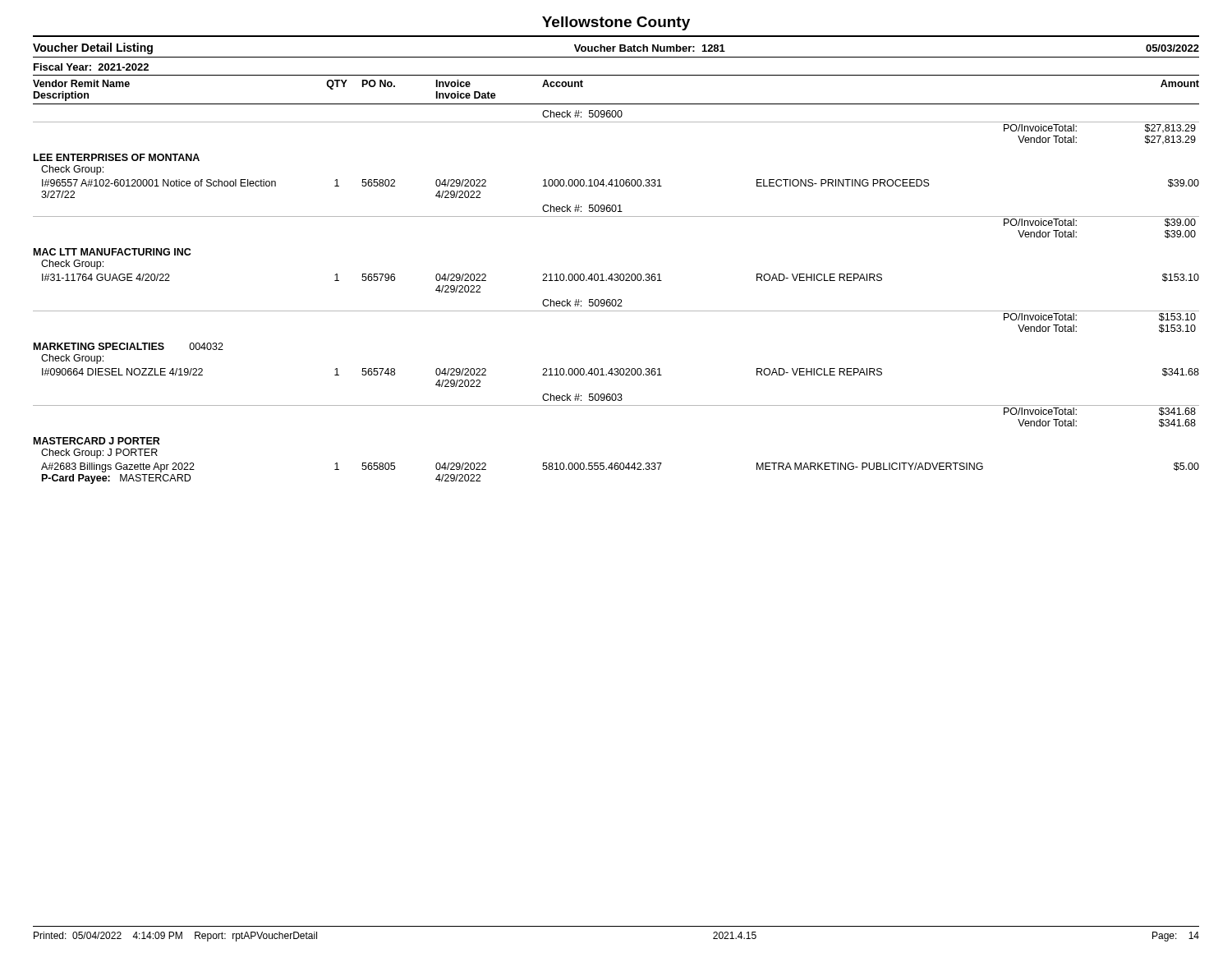Click on the section header containing "Voucher Detail Listing Voucher Batch Number: 1281"
The image size is (1232, 953).
[616, 48]
